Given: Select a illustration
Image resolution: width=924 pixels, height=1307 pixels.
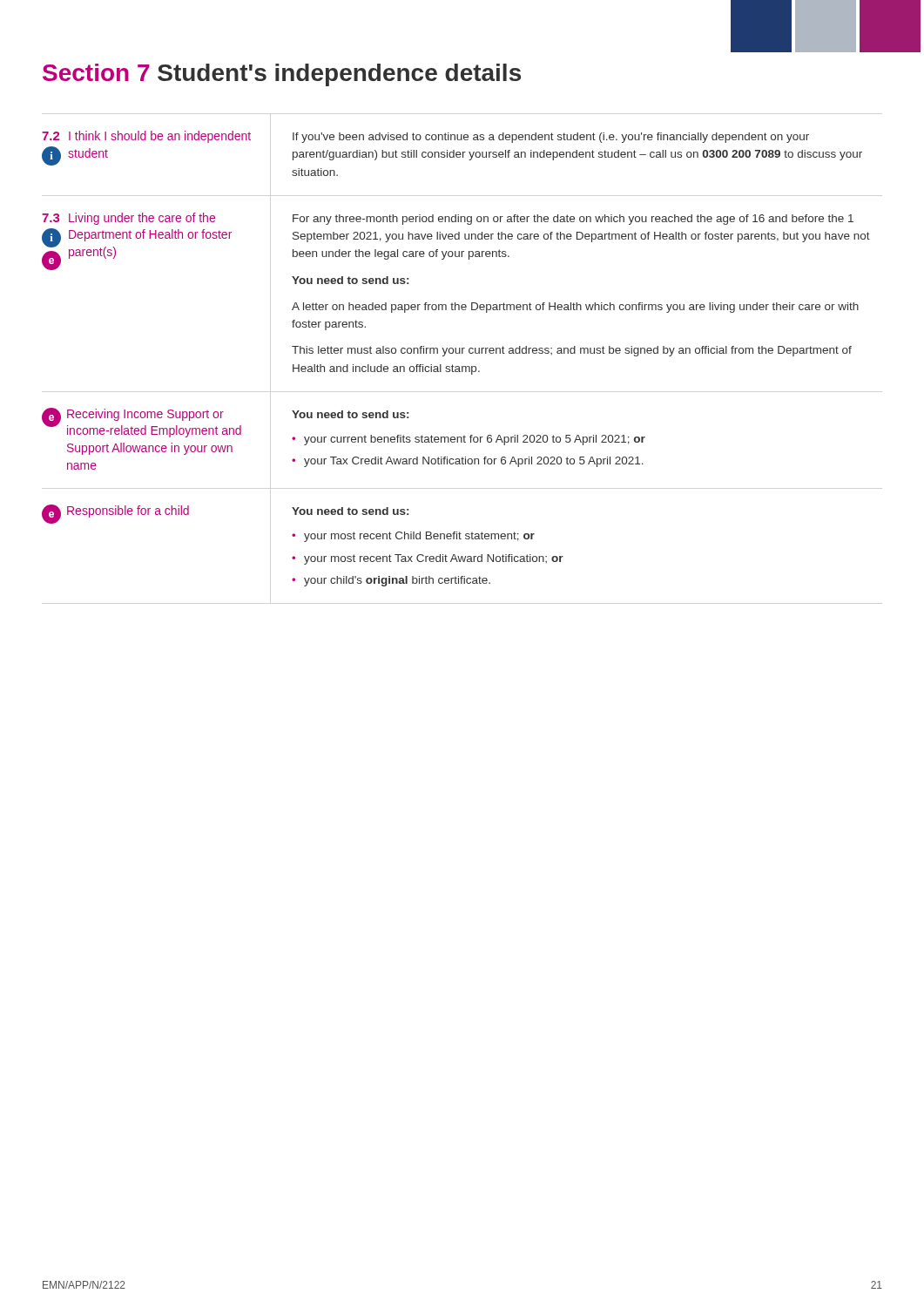Looking at the screenshot, I should tap(827, 26).
